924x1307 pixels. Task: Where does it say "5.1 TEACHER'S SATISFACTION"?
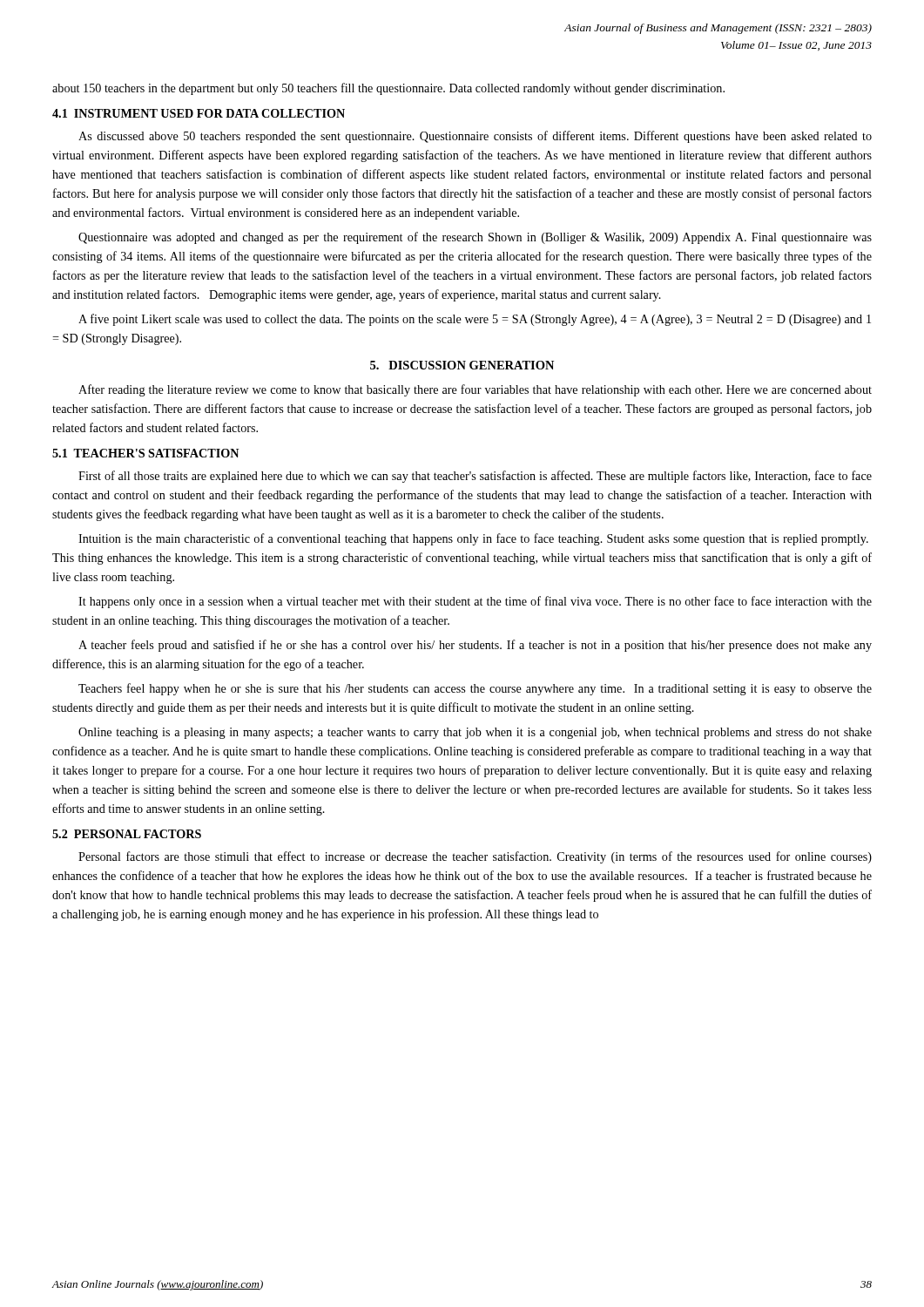146,453
